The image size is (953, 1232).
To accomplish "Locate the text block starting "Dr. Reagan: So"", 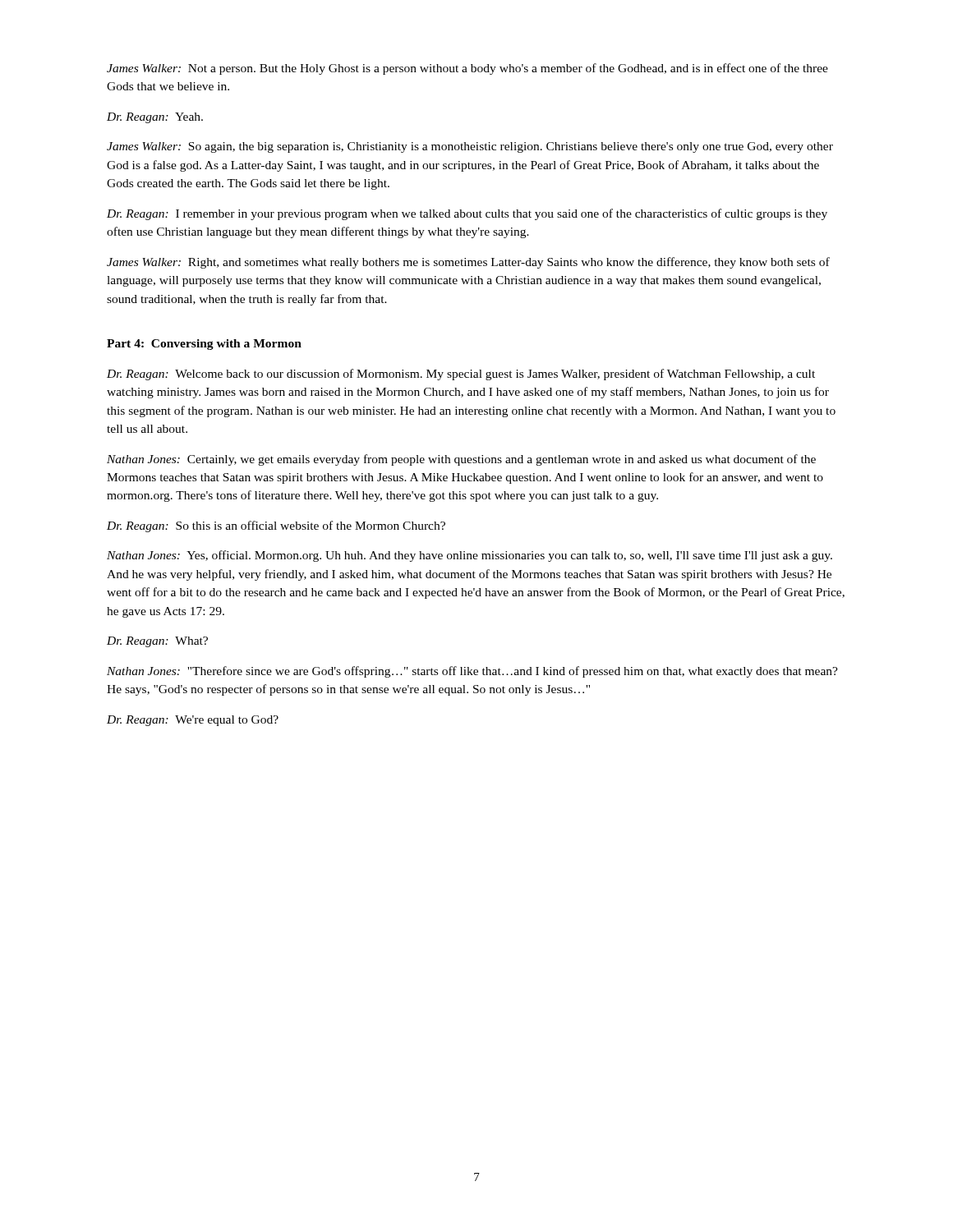I will tap(276, 526).
